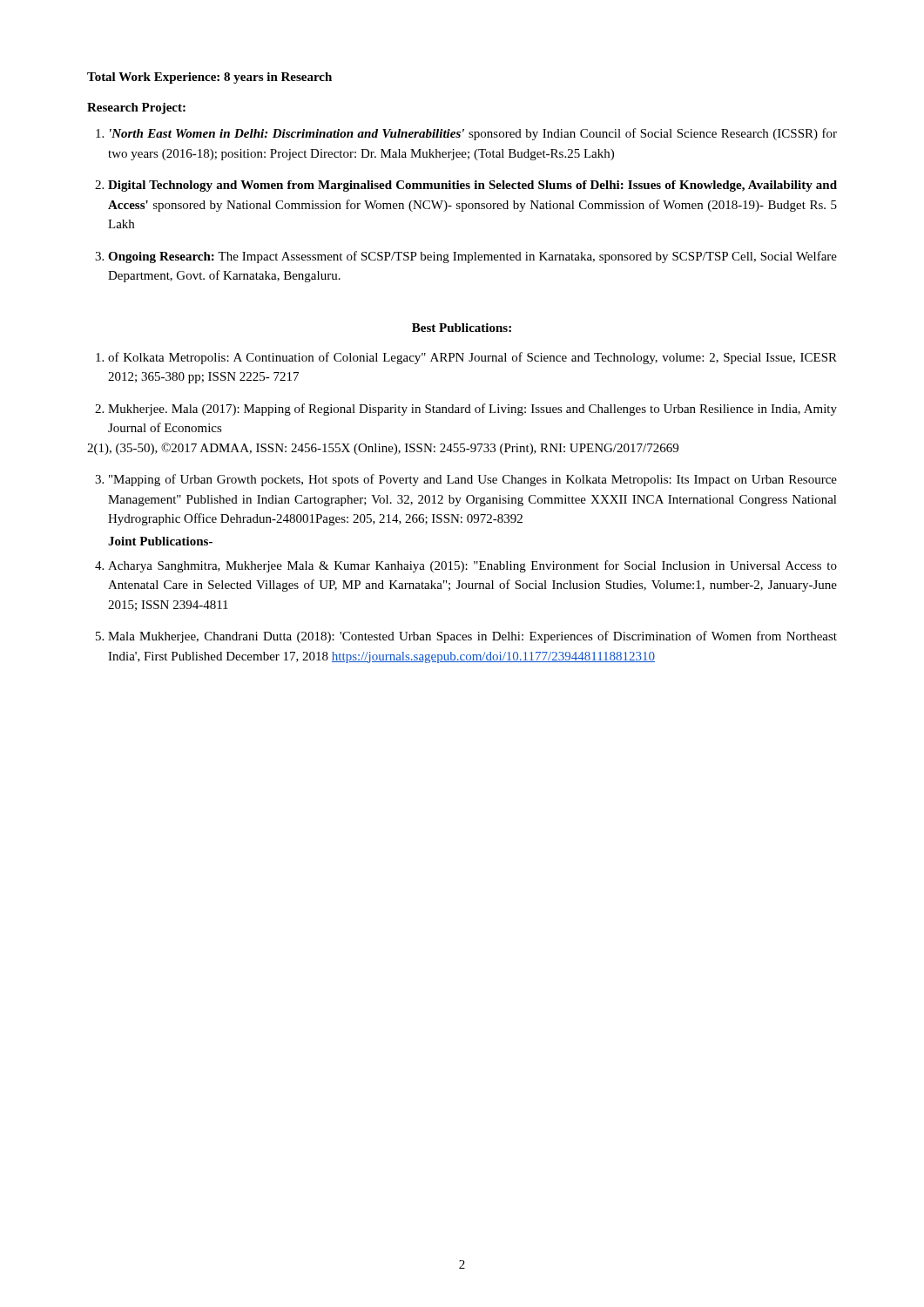Select the region starting "Mukherjee. Mala (2017): Mapping of"
The image size is (924, 1307).
click(472, 418)
